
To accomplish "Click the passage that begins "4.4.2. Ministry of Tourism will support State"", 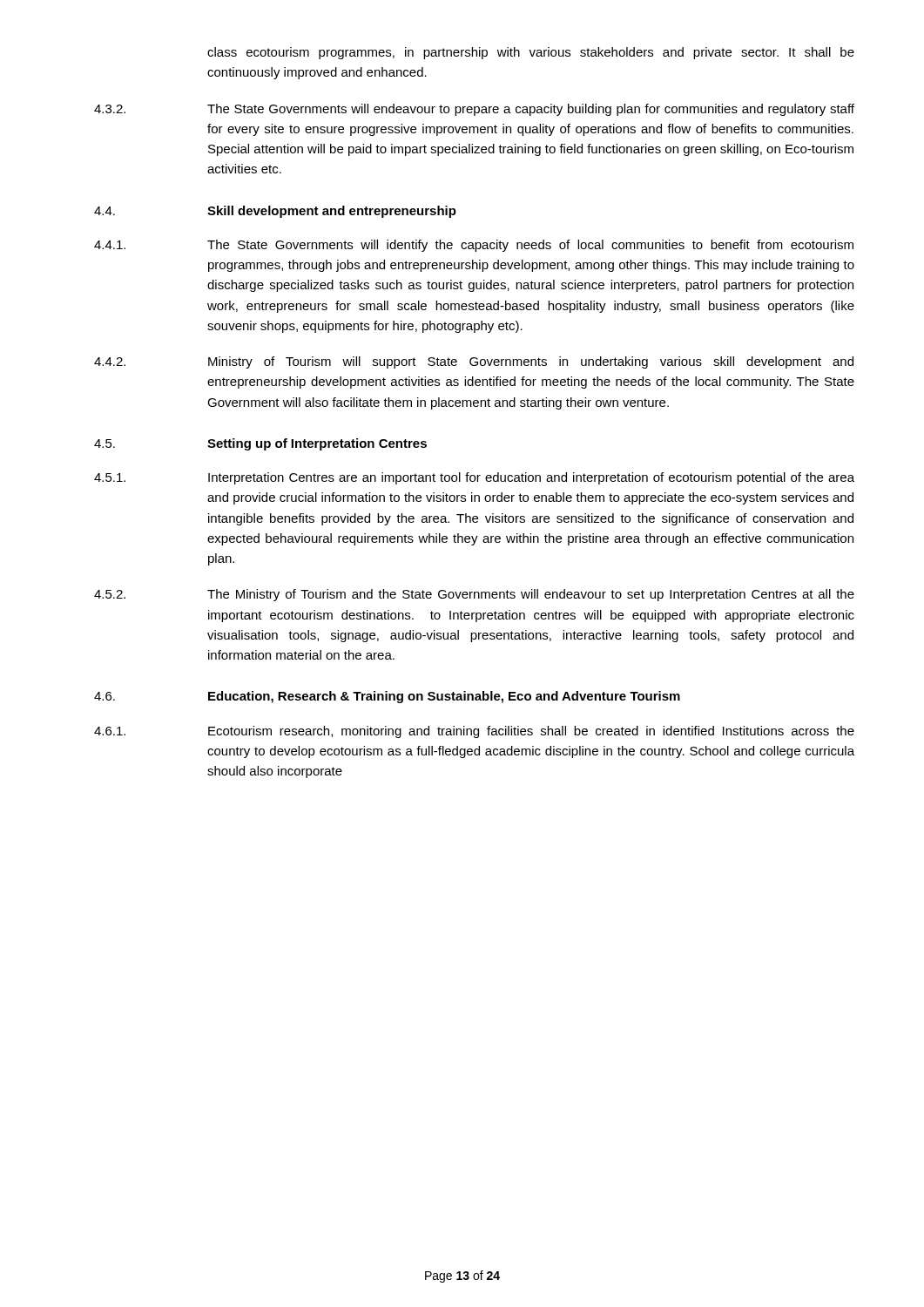I will pos(474,382).
